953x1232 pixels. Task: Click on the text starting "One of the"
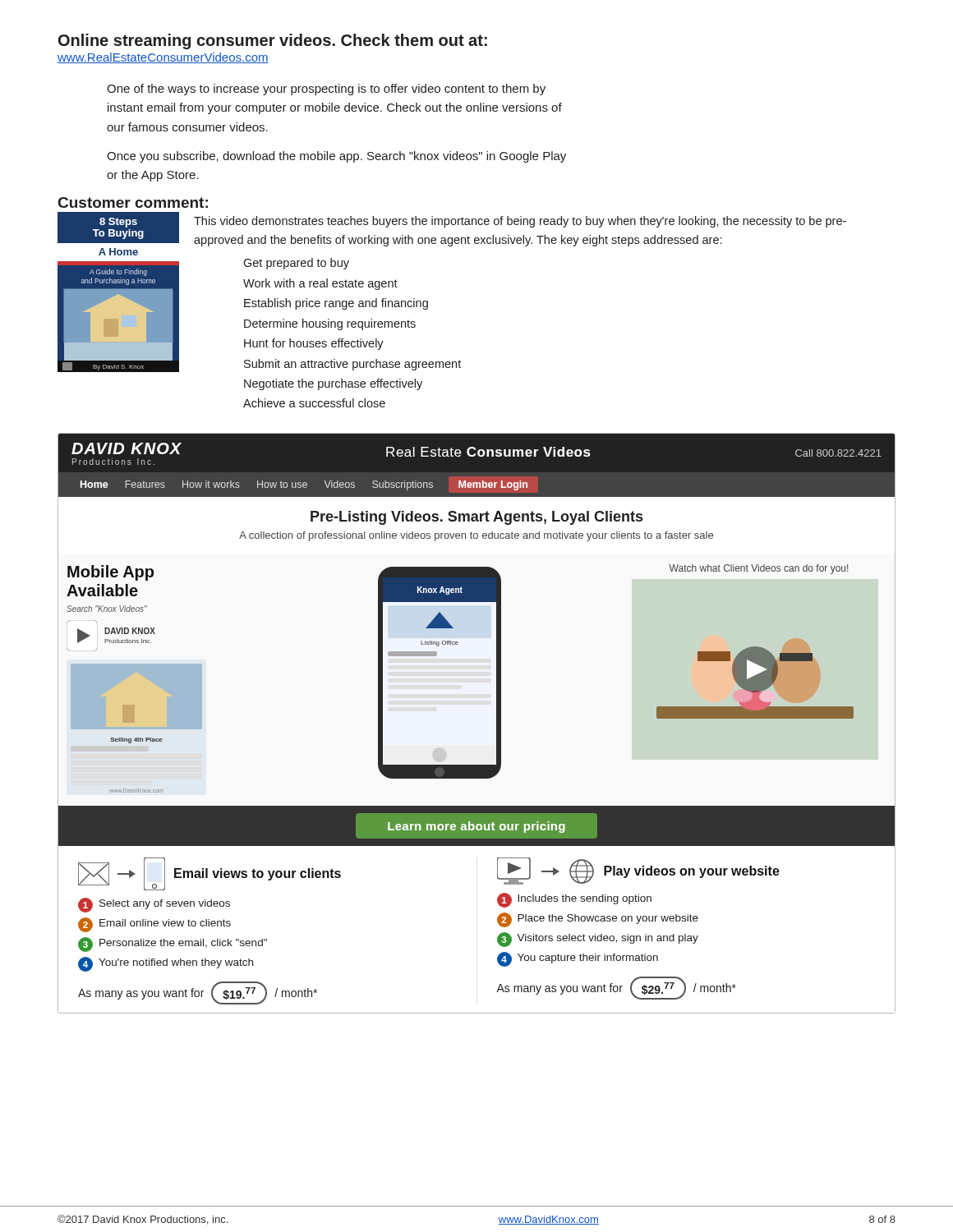point(334,107)
